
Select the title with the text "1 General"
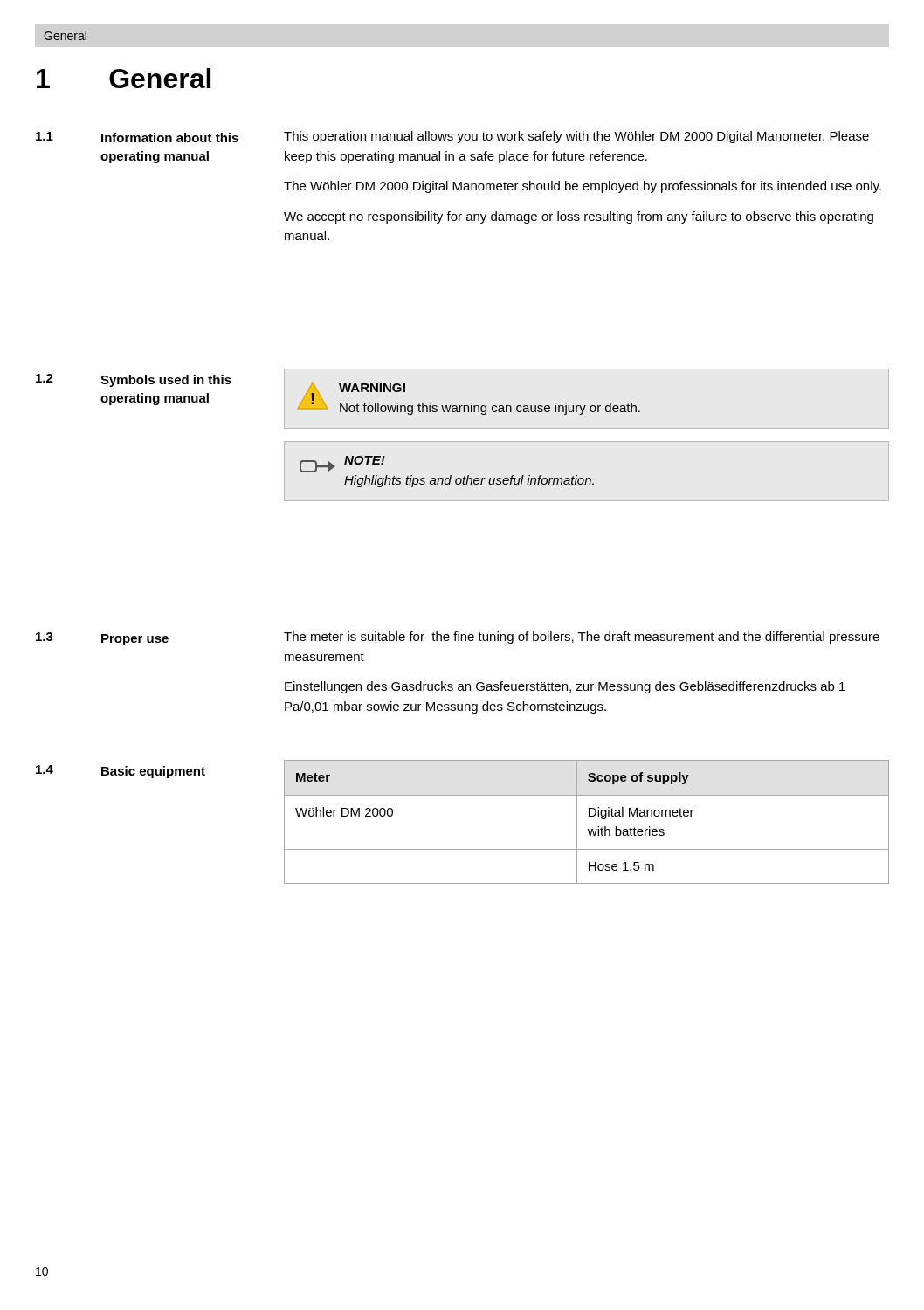(124, 79)
